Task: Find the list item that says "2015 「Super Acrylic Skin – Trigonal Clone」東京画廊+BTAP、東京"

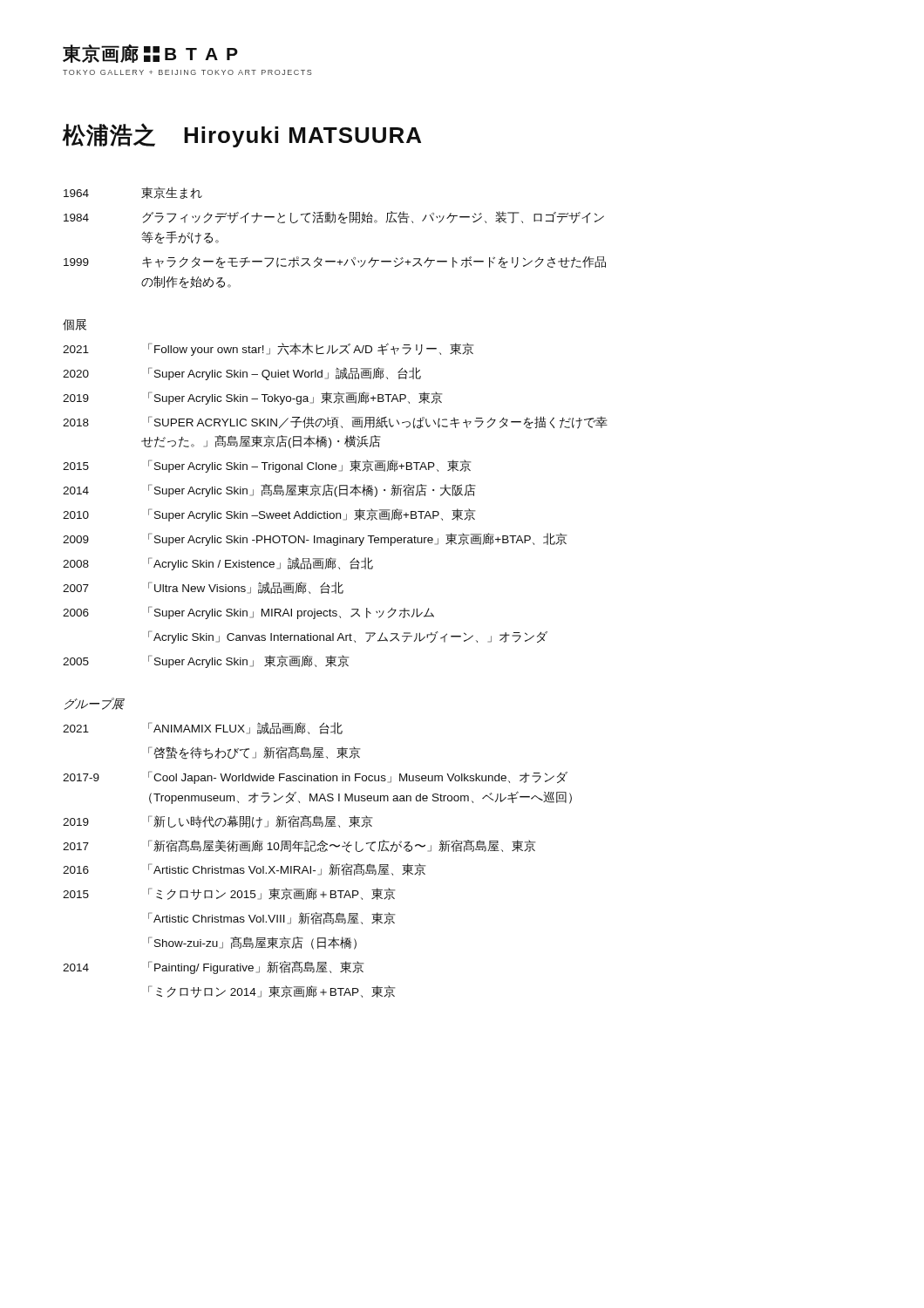Action: click(x=458, y=467)
